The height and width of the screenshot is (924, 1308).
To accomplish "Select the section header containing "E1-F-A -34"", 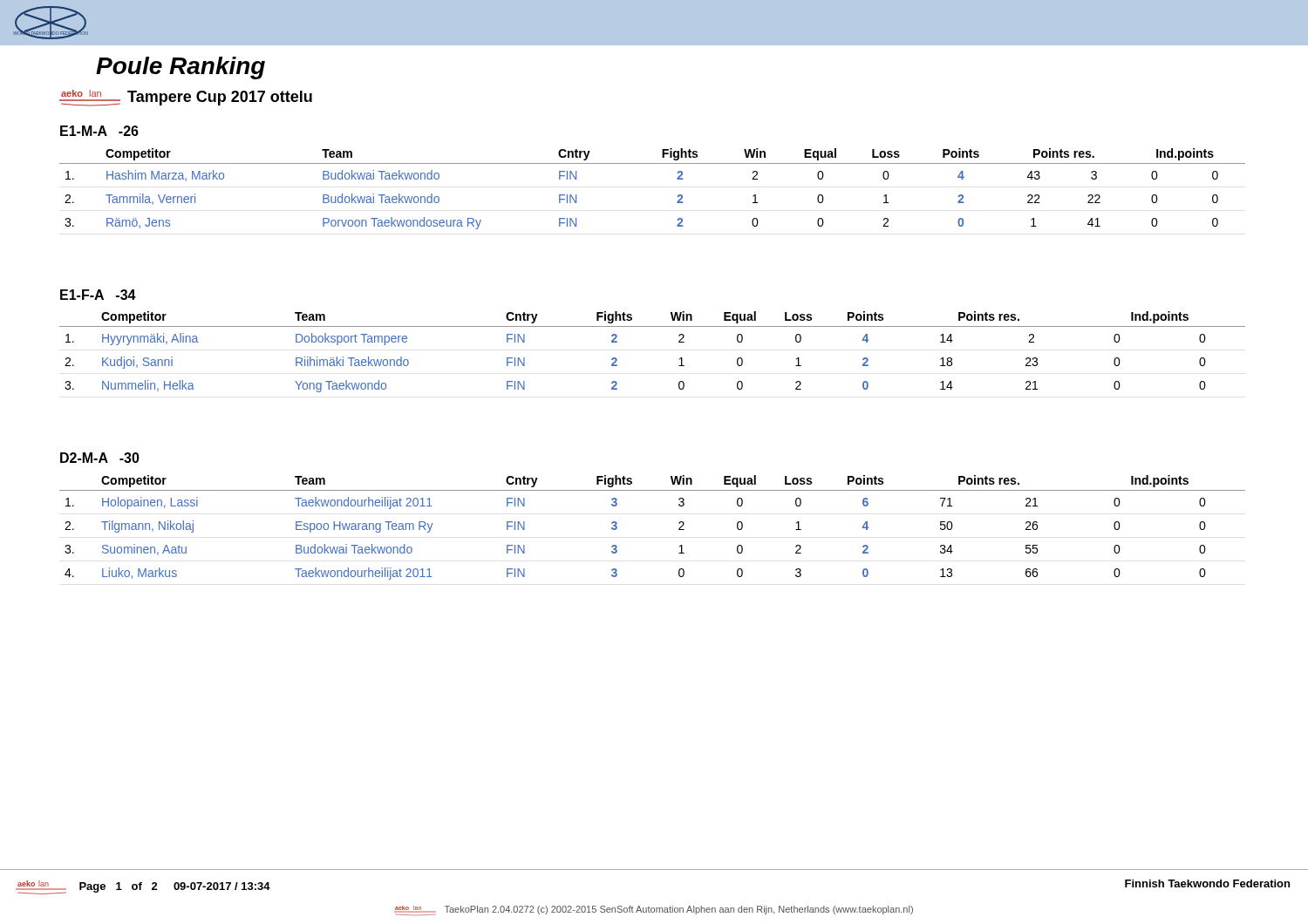I will pyautogui.click(x=97, y=295).
